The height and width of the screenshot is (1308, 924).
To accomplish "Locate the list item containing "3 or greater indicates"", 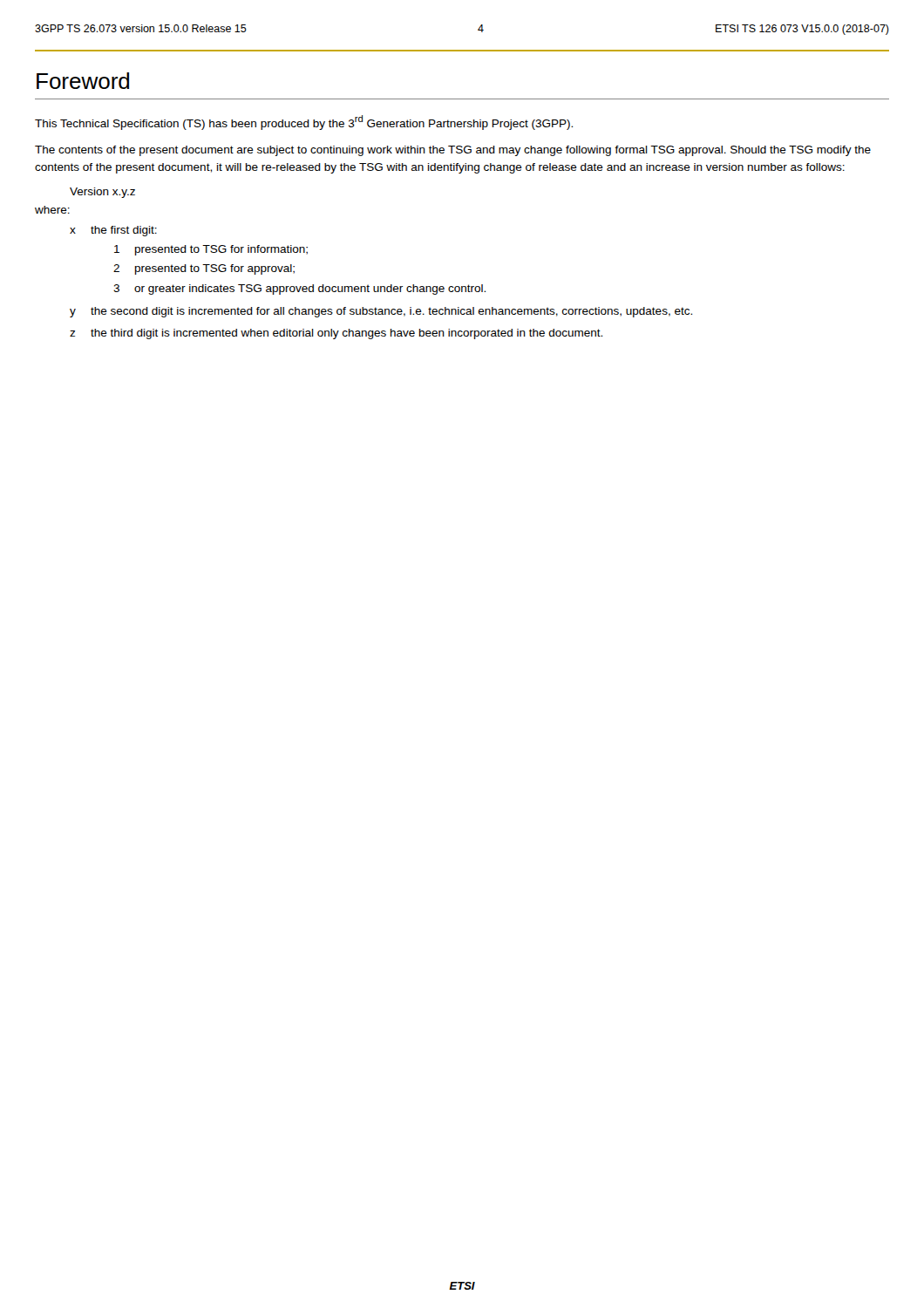I will (300, 288).
